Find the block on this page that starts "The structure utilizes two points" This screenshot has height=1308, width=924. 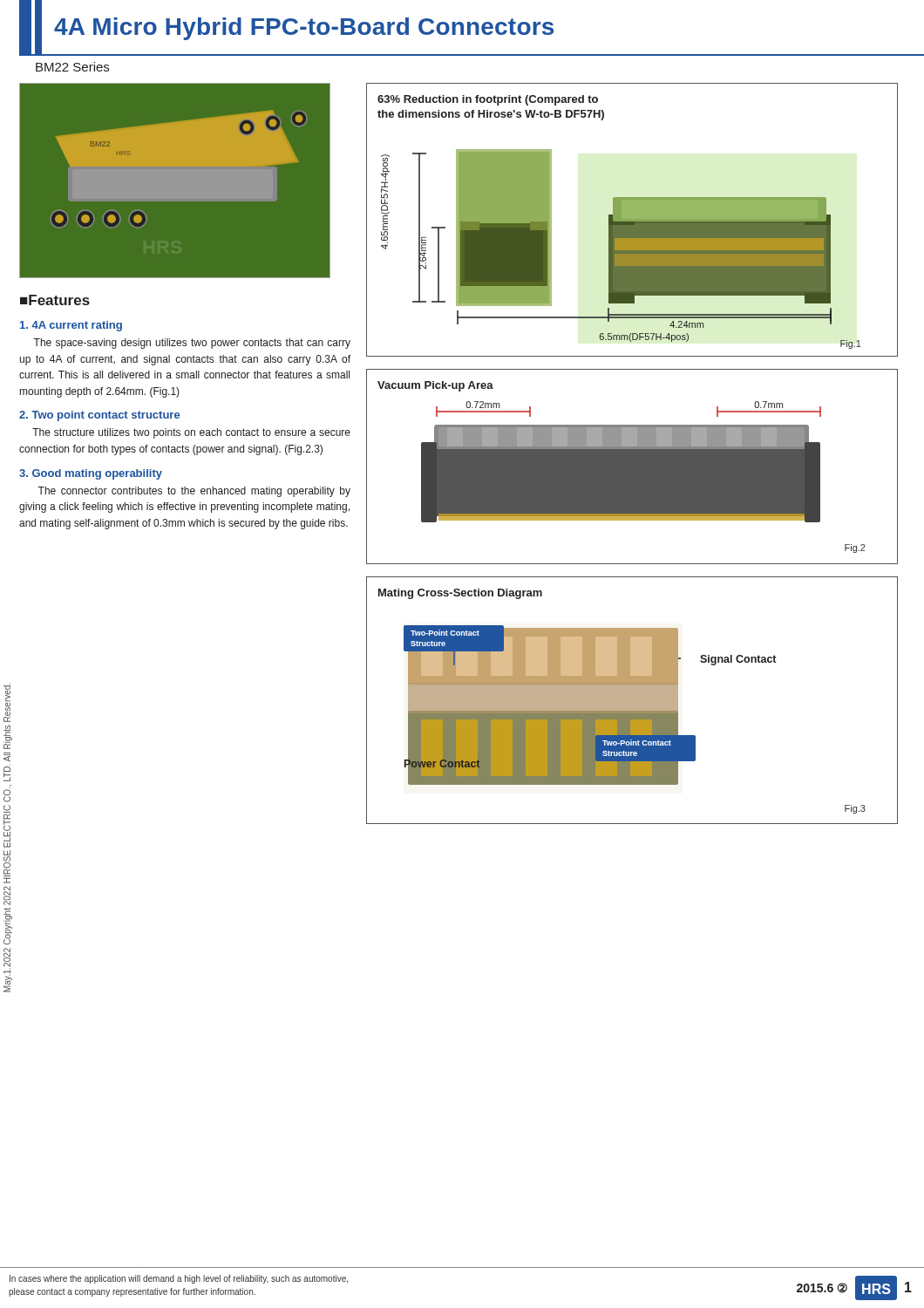pyautogui.click(x=185, y=441)
